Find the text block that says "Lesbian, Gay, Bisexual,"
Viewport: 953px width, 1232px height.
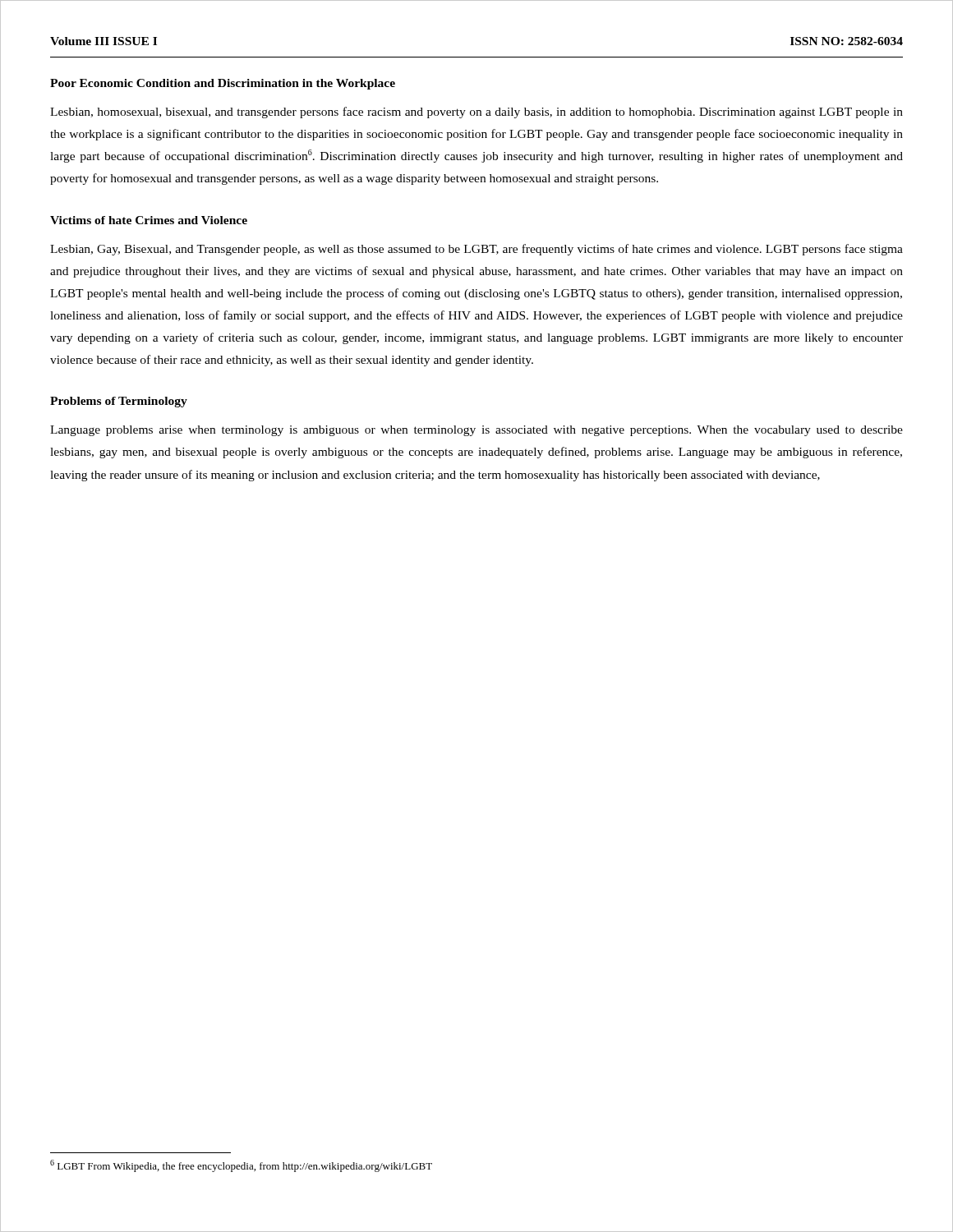coord(476,304)
